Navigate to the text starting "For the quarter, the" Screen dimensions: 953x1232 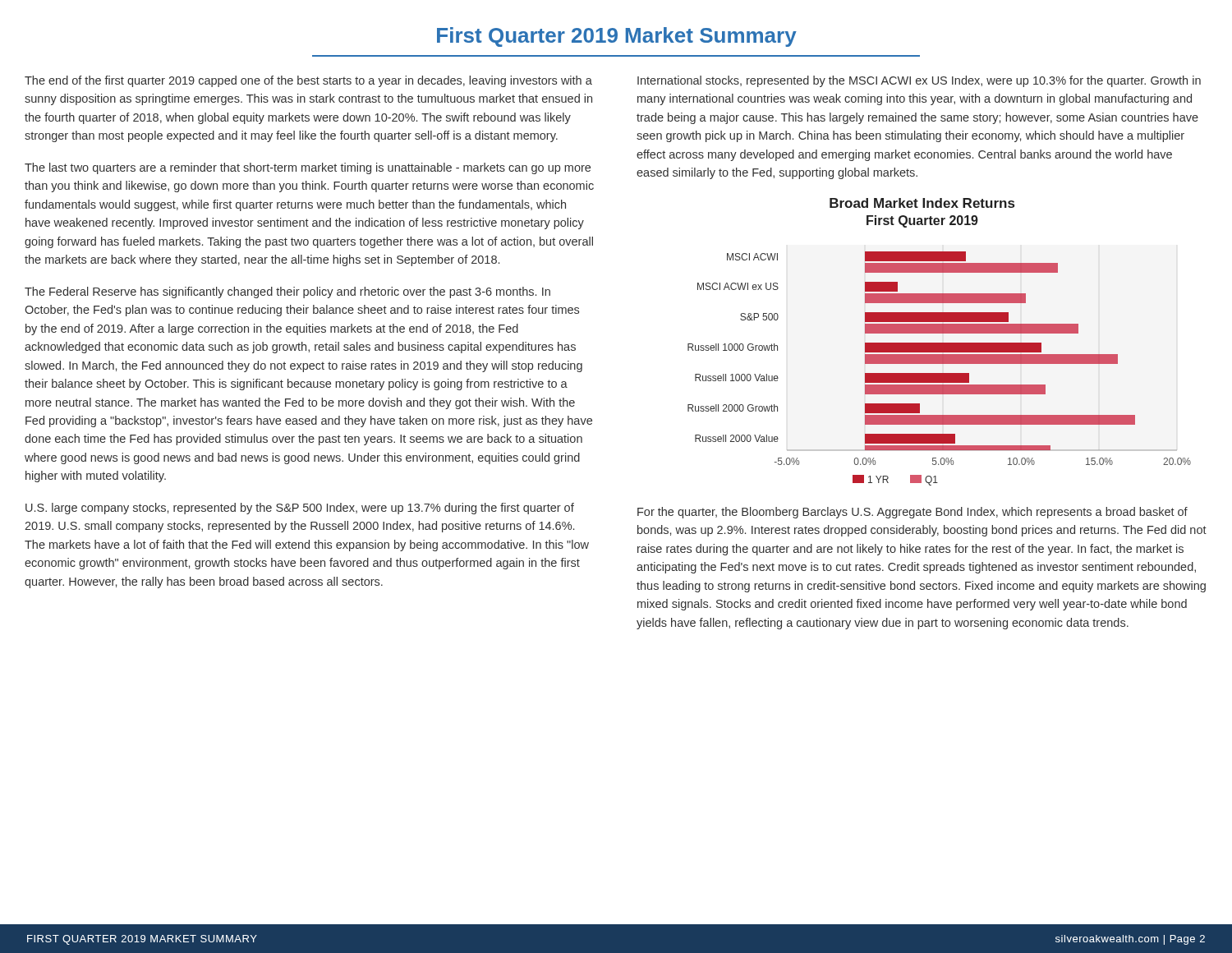tap(922, 567)
